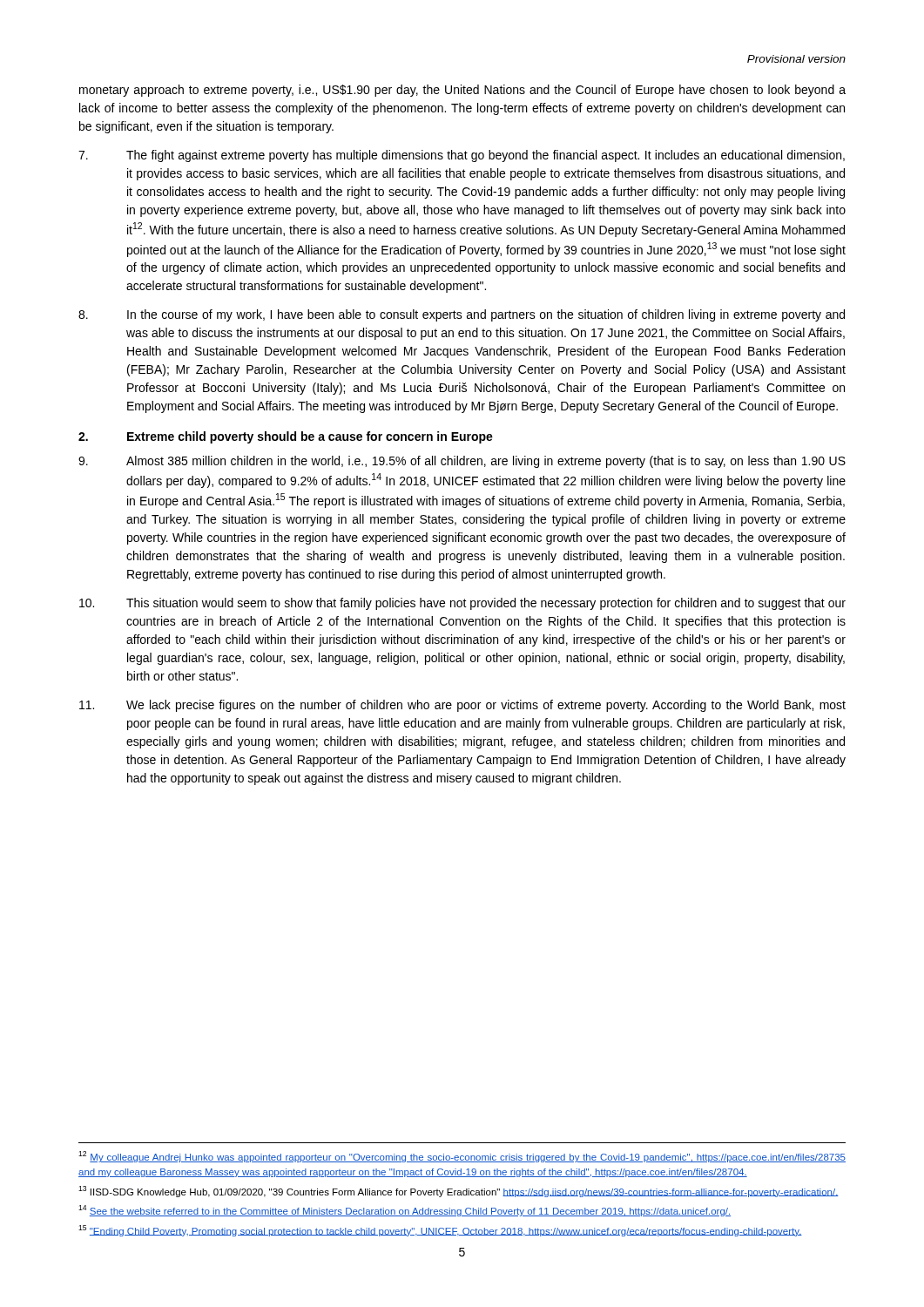Locate the block starting "12 My colleague Andrej Hunko was appointed rapporteur"
The height and width of the screenshot is (1307, 924).
[x=462, y=1163]
